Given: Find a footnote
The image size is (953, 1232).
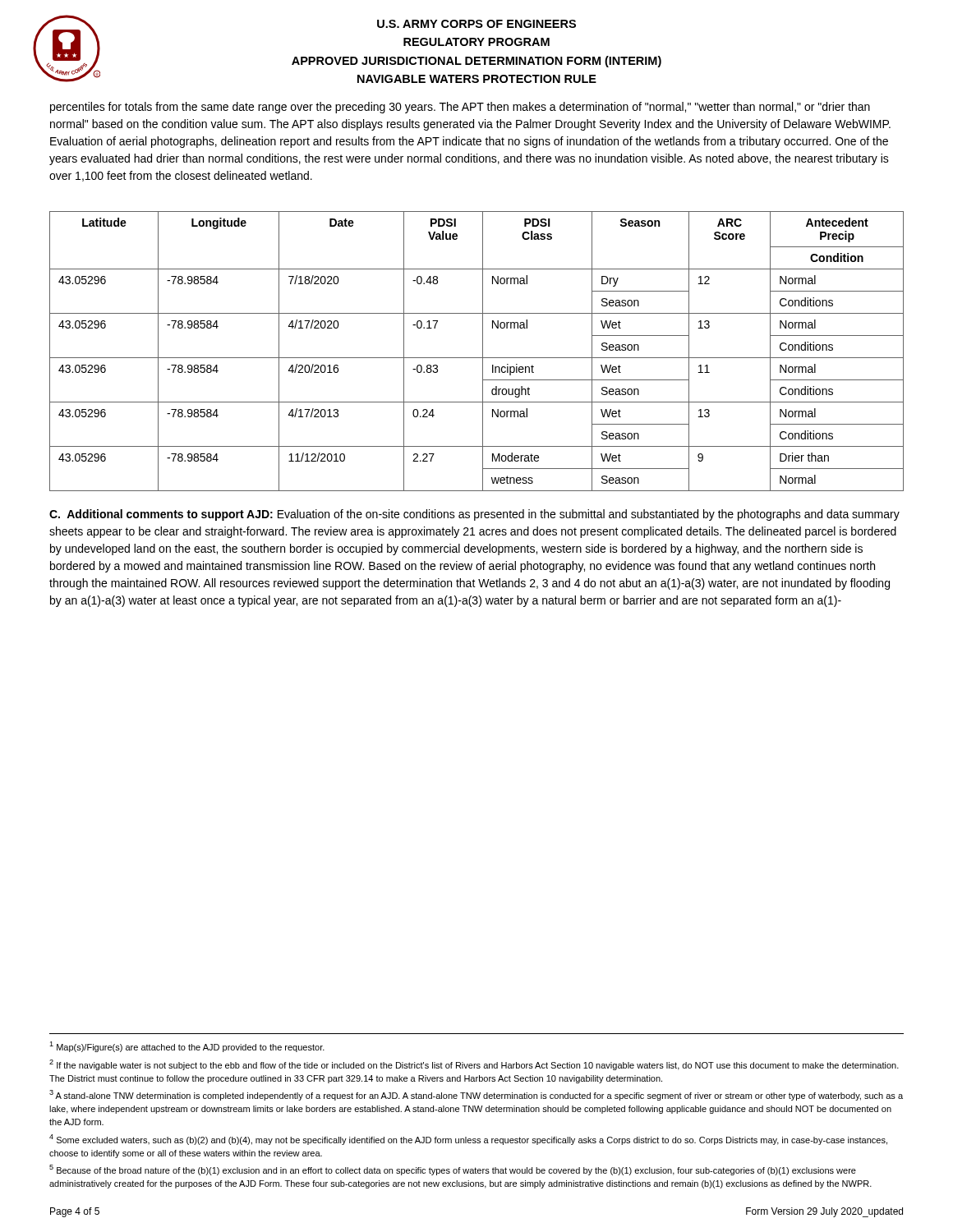Looking at the screenshot, I should click(x=476, y=1115).
